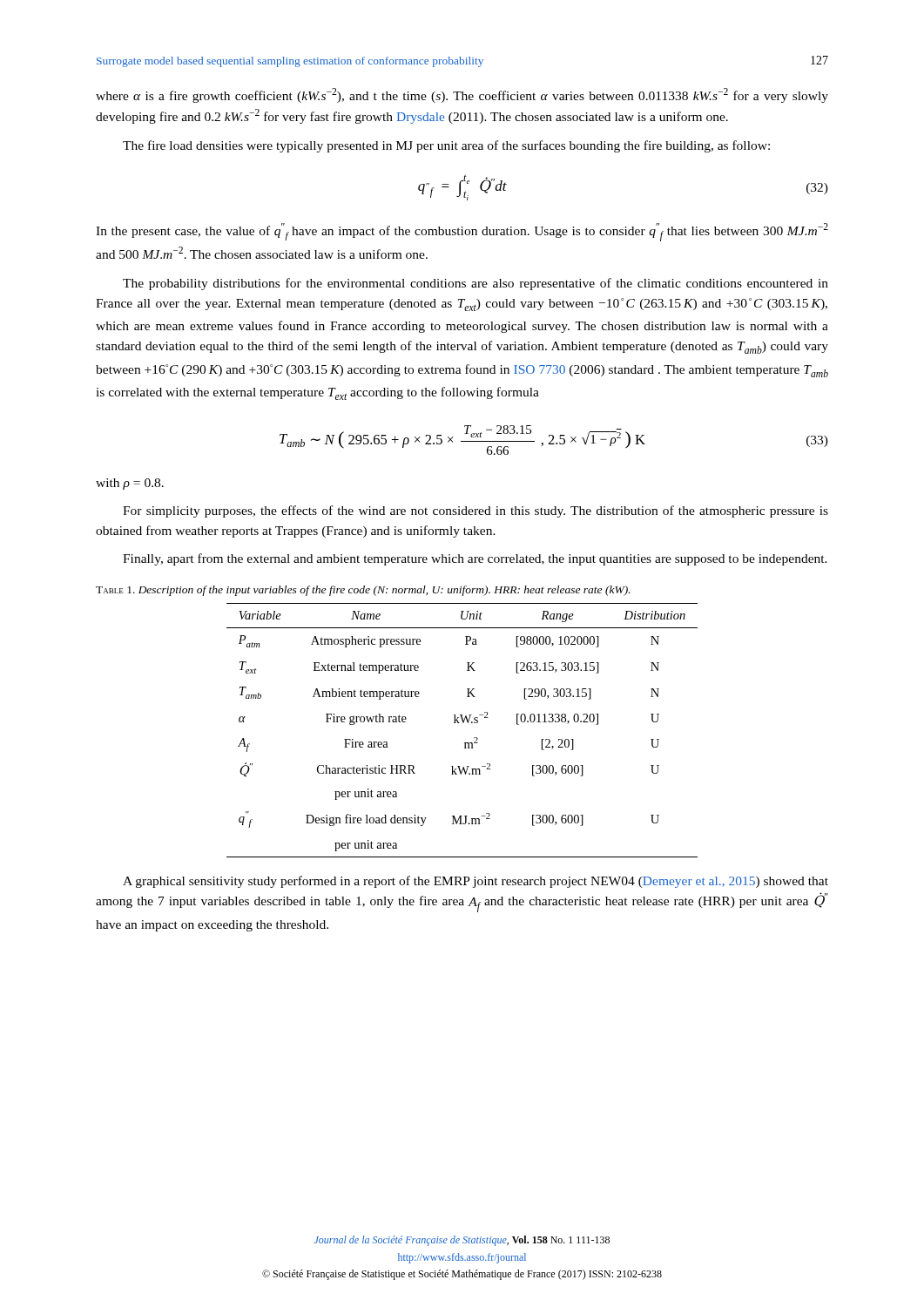The image size is (924, 1307).
Task: Click on the text block with the text "Finally, apart from the external and ambient"
Action: 462,559
